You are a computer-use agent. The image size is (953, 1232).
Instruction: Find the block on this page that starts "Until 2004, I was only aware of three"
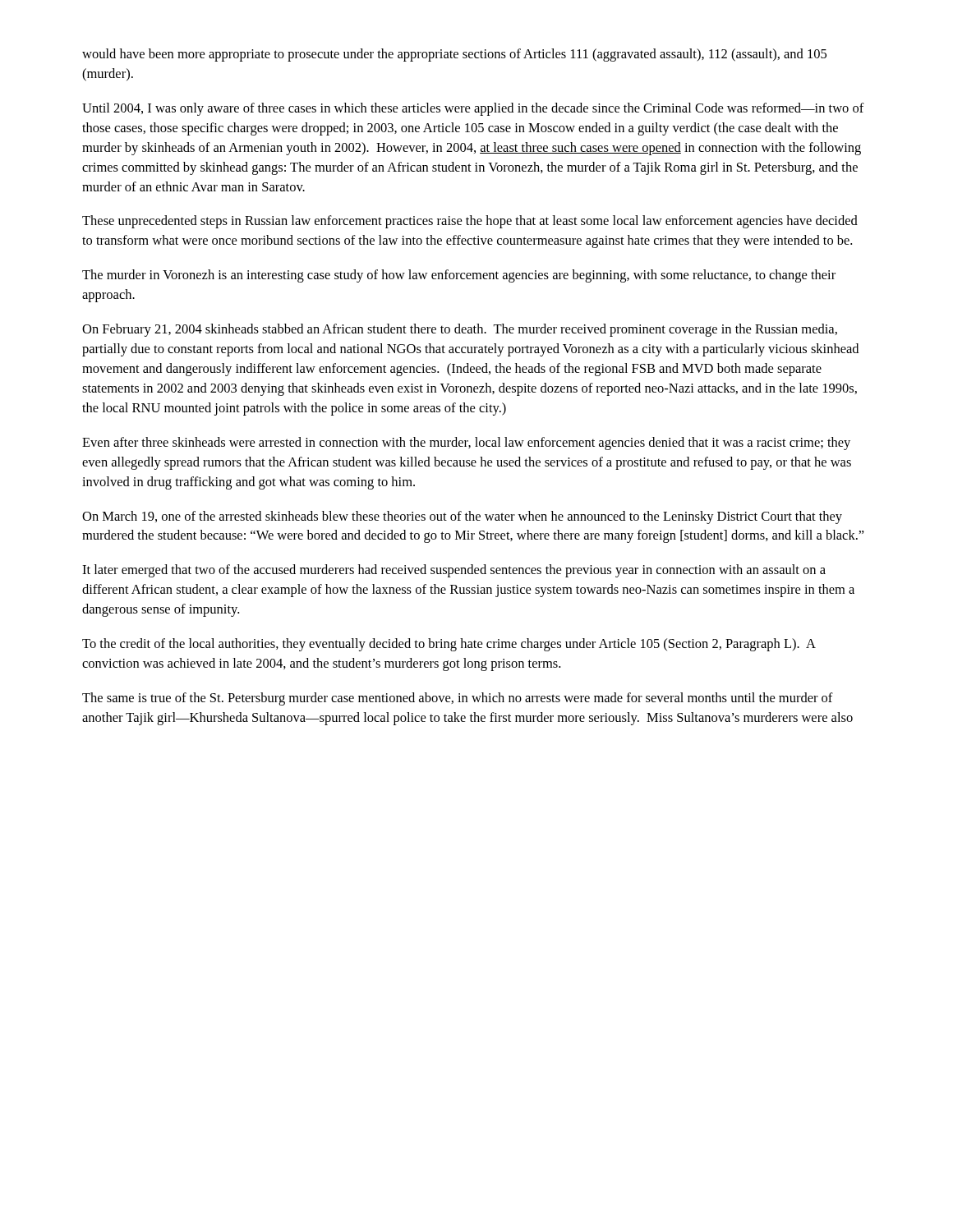[x=473, y=147]
